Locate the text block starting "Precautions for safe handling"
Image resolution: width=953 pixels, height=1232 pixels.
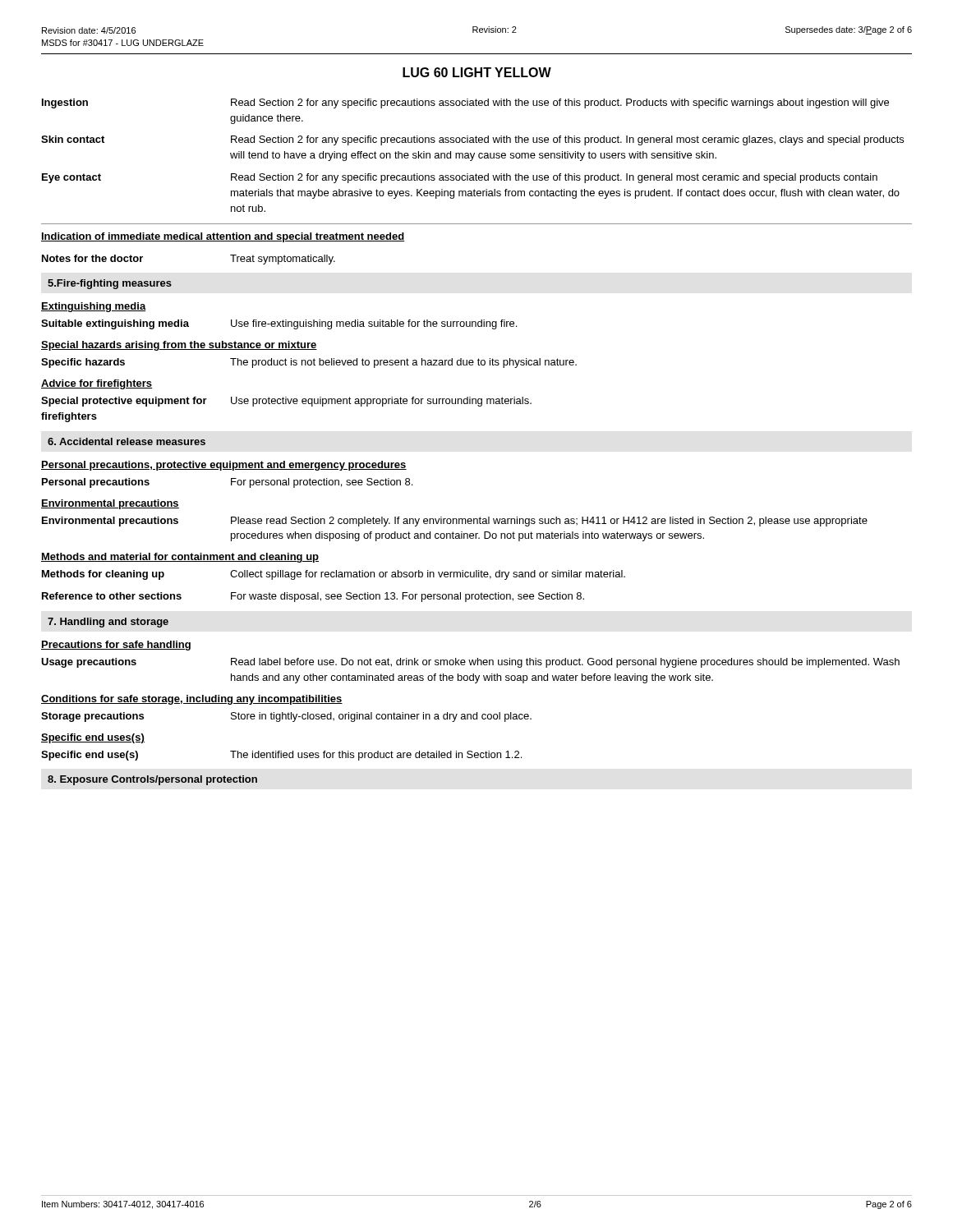click(116, 644)
